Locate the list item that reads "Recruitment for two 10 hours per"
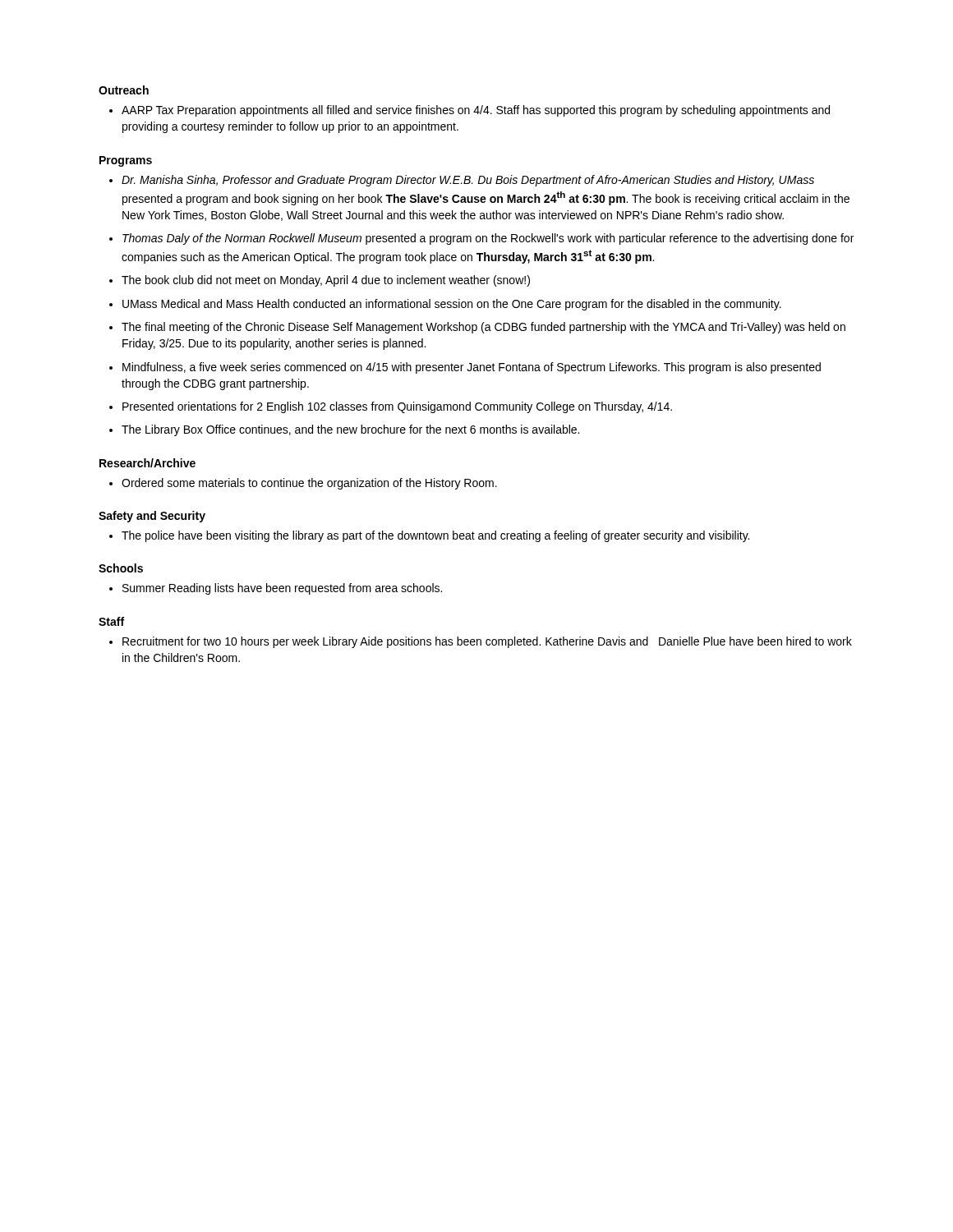This screenshot has width=953, height=1232. coord(487,650)
